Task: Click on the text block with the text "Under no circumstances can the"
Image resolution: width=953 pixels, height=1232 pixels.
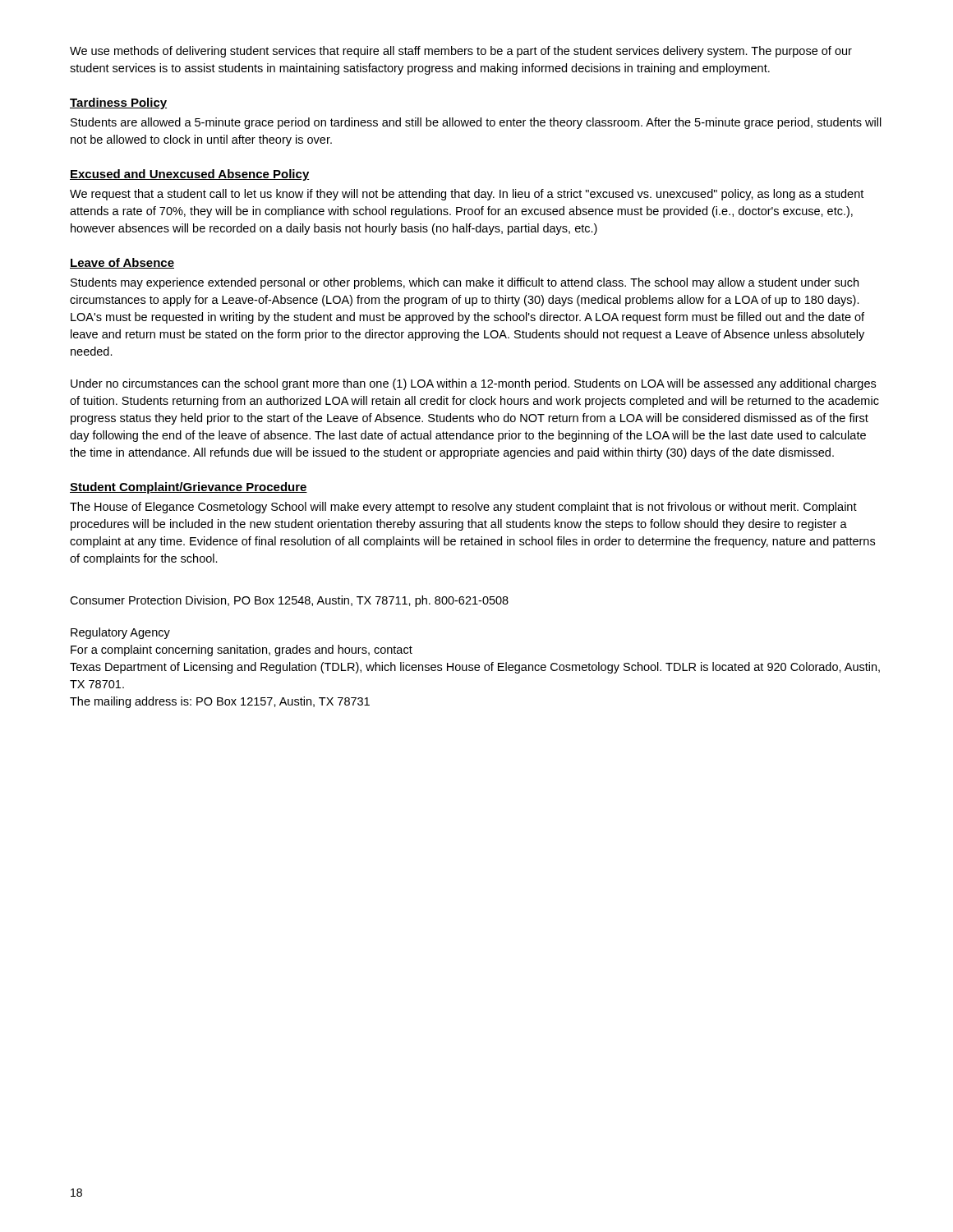Action: [474, 418]
